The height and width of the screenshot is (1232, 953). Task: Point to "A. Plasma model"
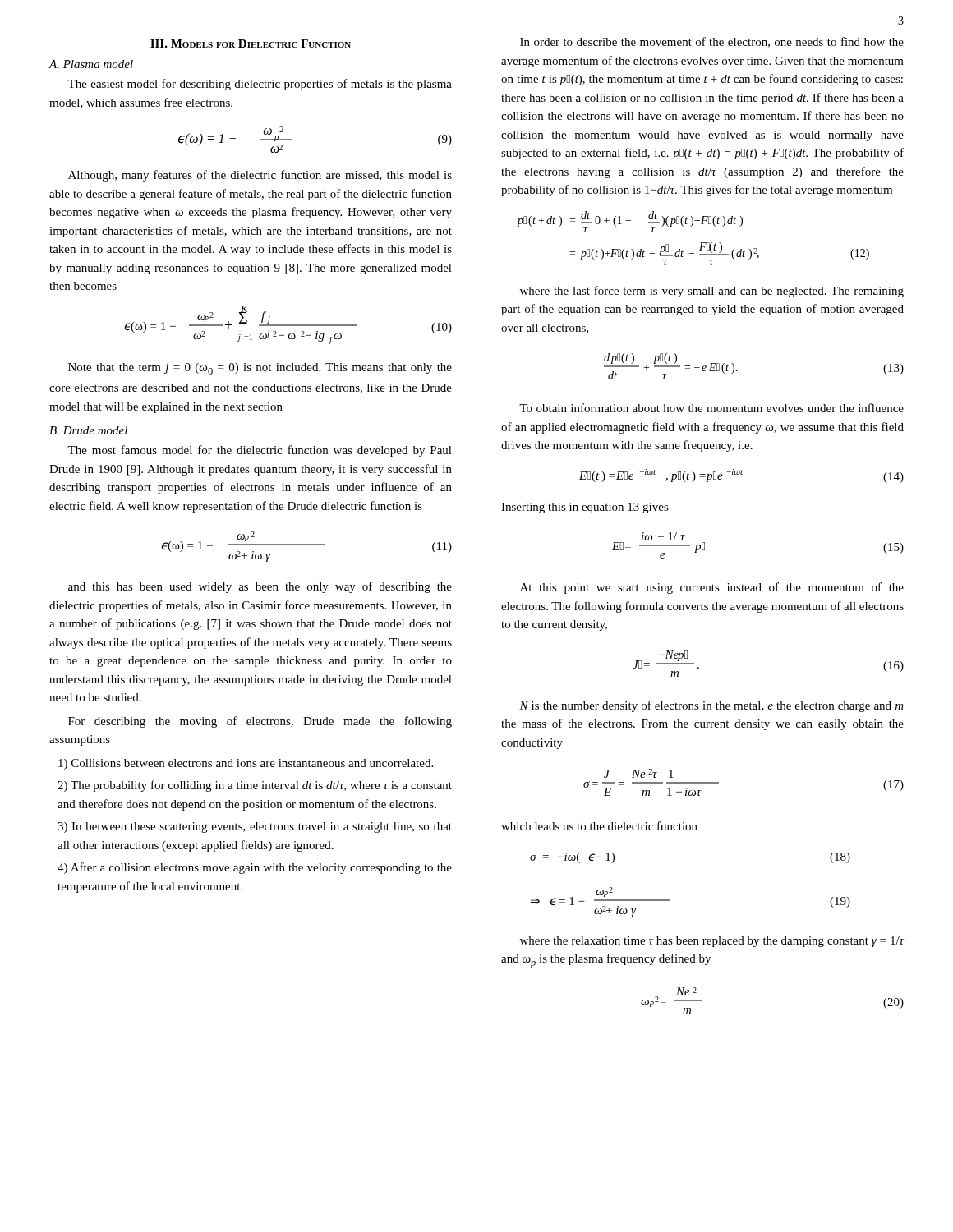91,64
